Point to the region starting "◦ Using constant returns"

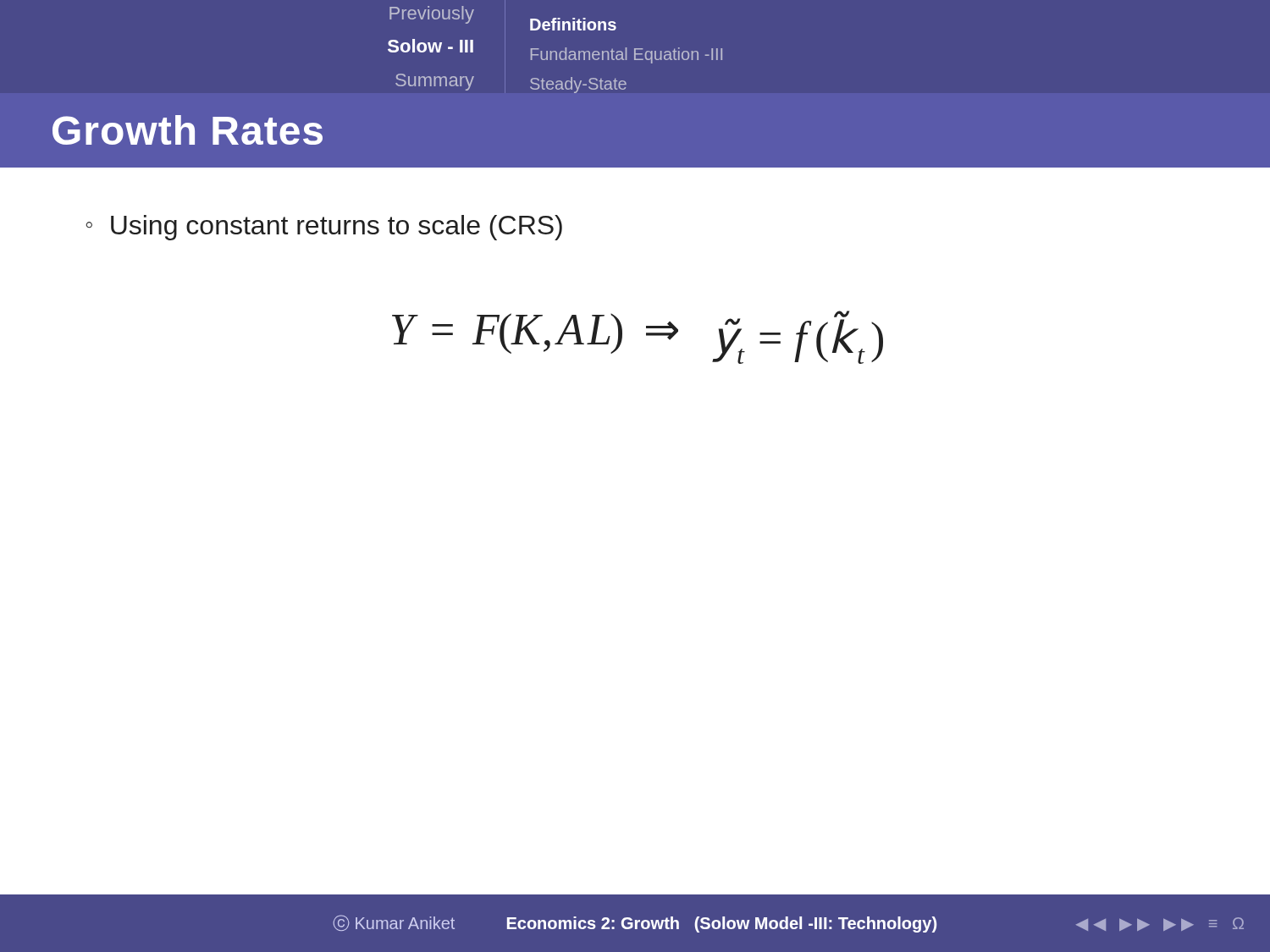[x=324, y=225]
